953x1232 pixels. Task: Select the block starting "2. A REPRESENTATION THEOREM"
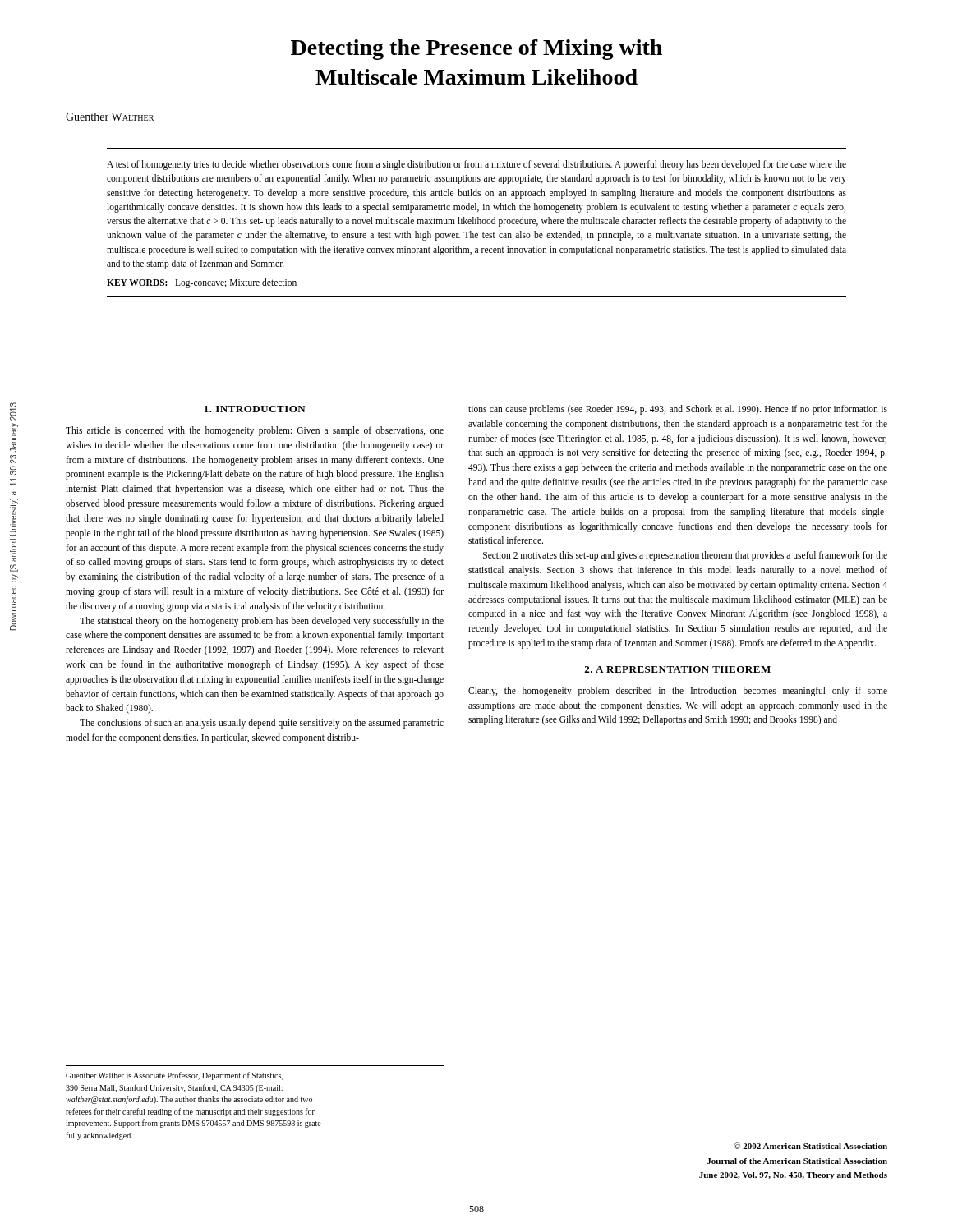[x=678, y=669]
